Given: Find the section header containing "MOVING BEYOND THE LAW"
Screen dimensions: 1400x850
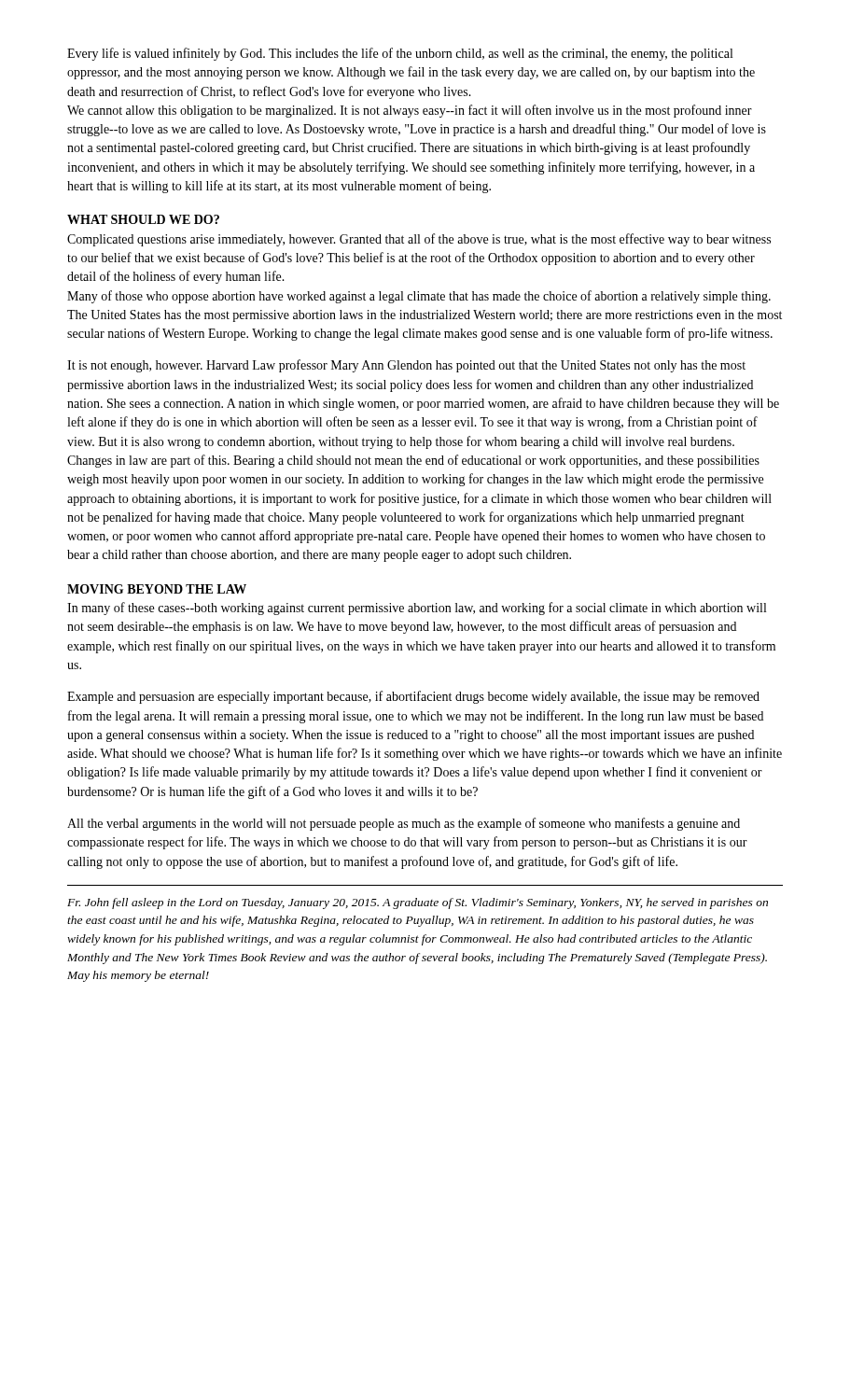Looking at the screenshot, I should pos(157,589).
